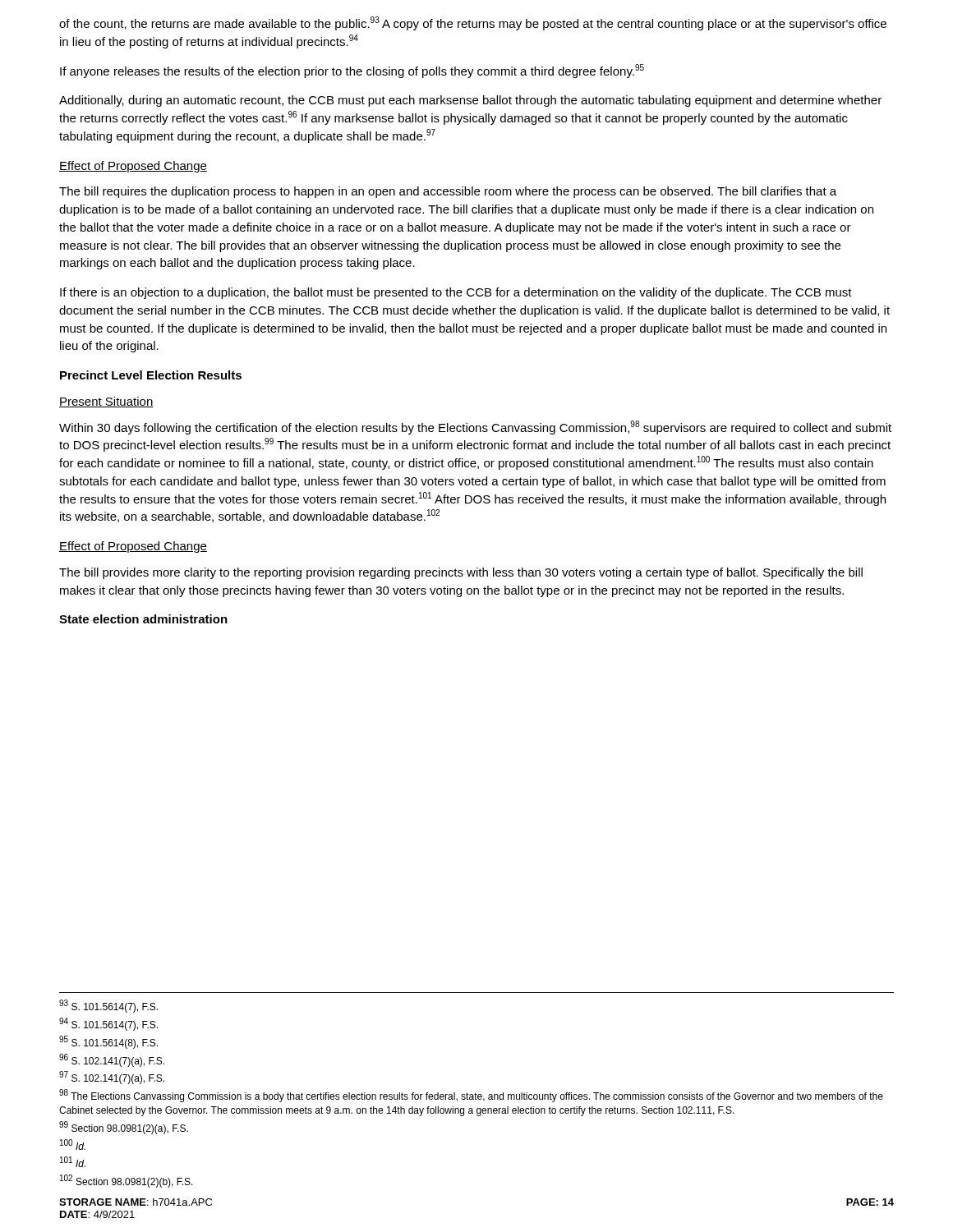
Task: Point to the element starting "96 S. 102.141(7)(a), F.S."
Action: (112, 1060)
